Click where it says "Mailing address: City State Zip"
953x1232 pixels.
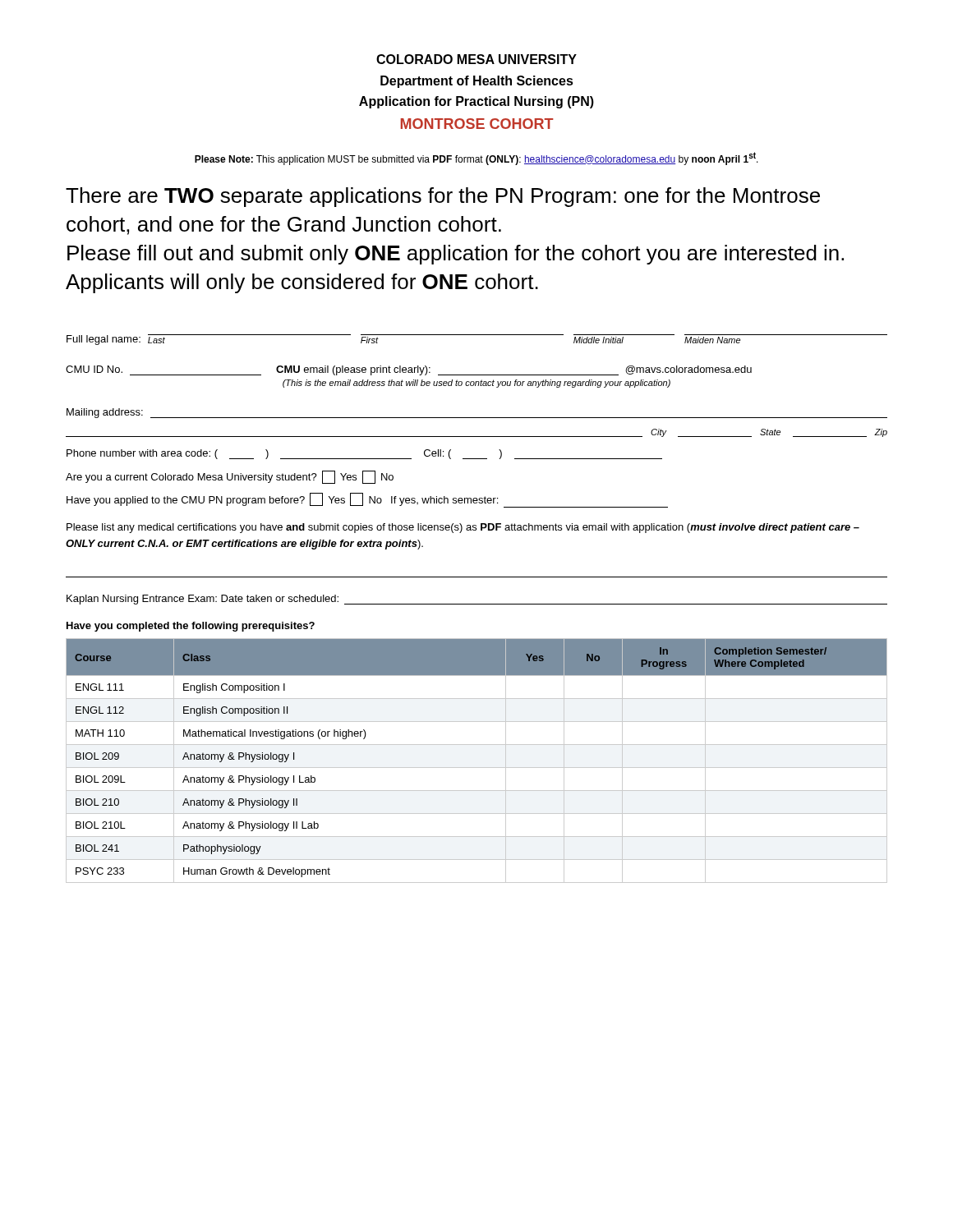click(x=476, y=420)
